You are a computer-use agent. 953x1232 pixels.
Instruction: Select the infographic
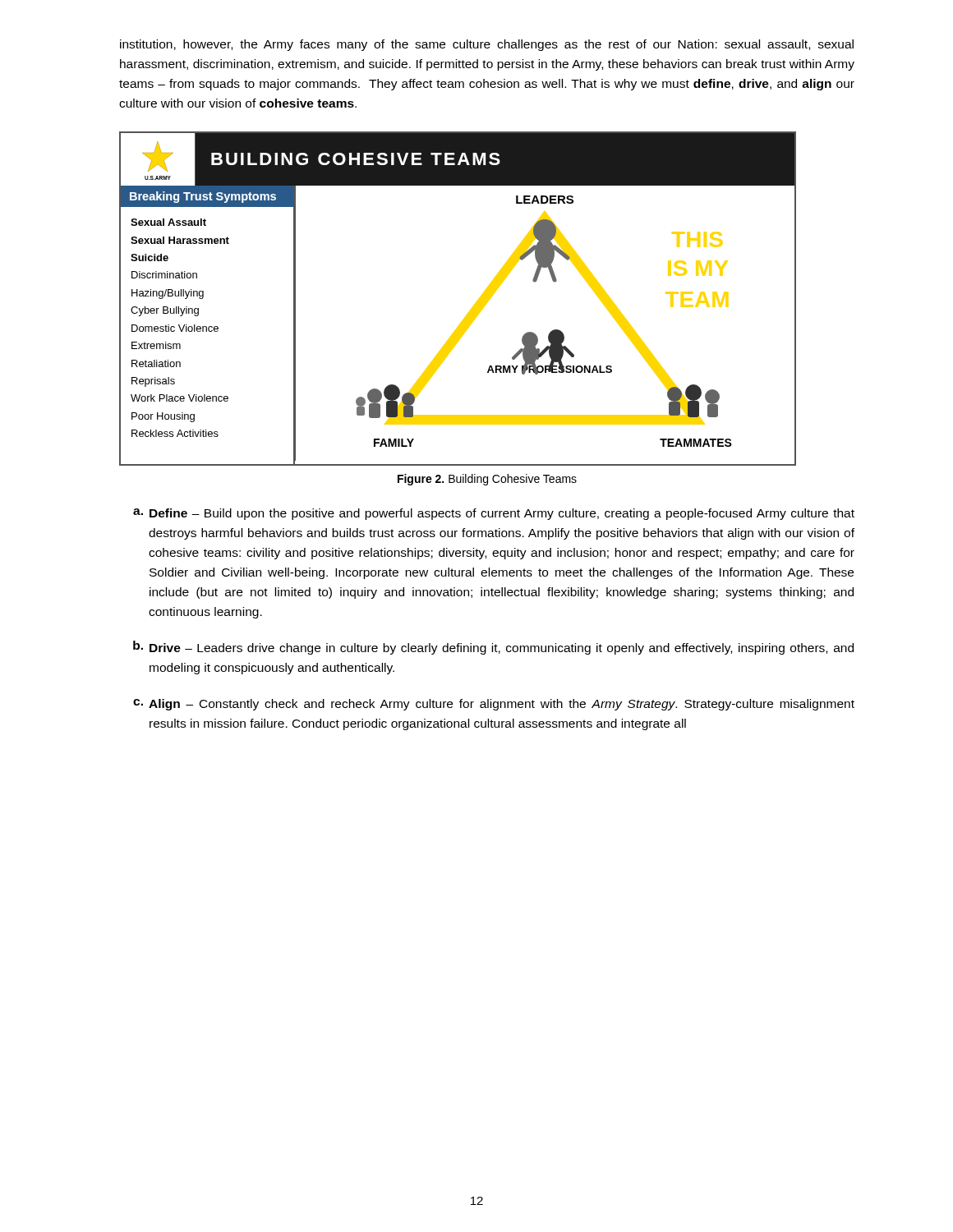(487, 299)
